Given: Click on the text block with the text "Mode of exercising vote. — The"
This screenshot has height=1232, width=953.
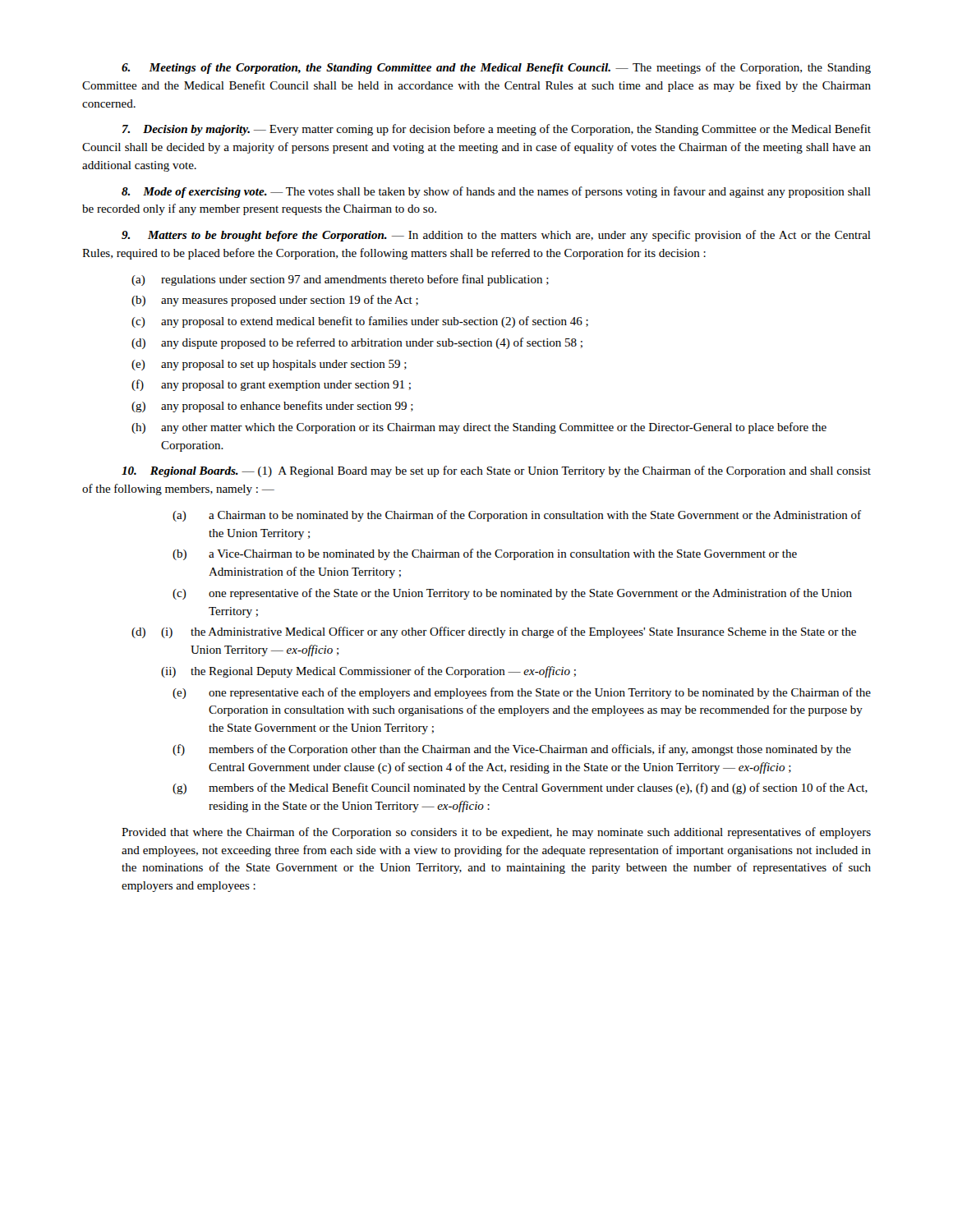Looking at the screenshot, I should tap(476, 200).
